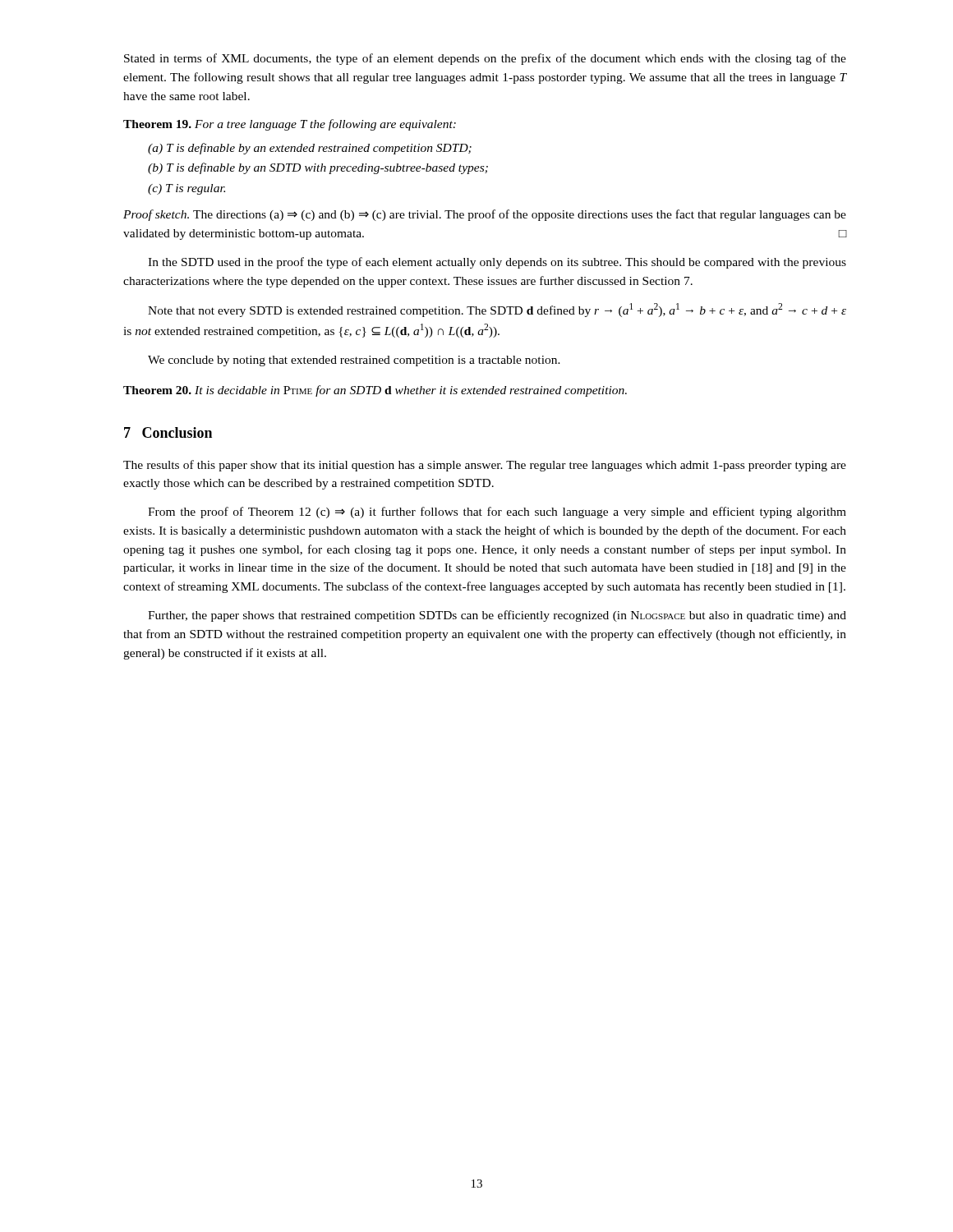This screenshot has height=1232, width=953.
Task: Click where it says "(c) T is regular."
Action: (186, 189)
